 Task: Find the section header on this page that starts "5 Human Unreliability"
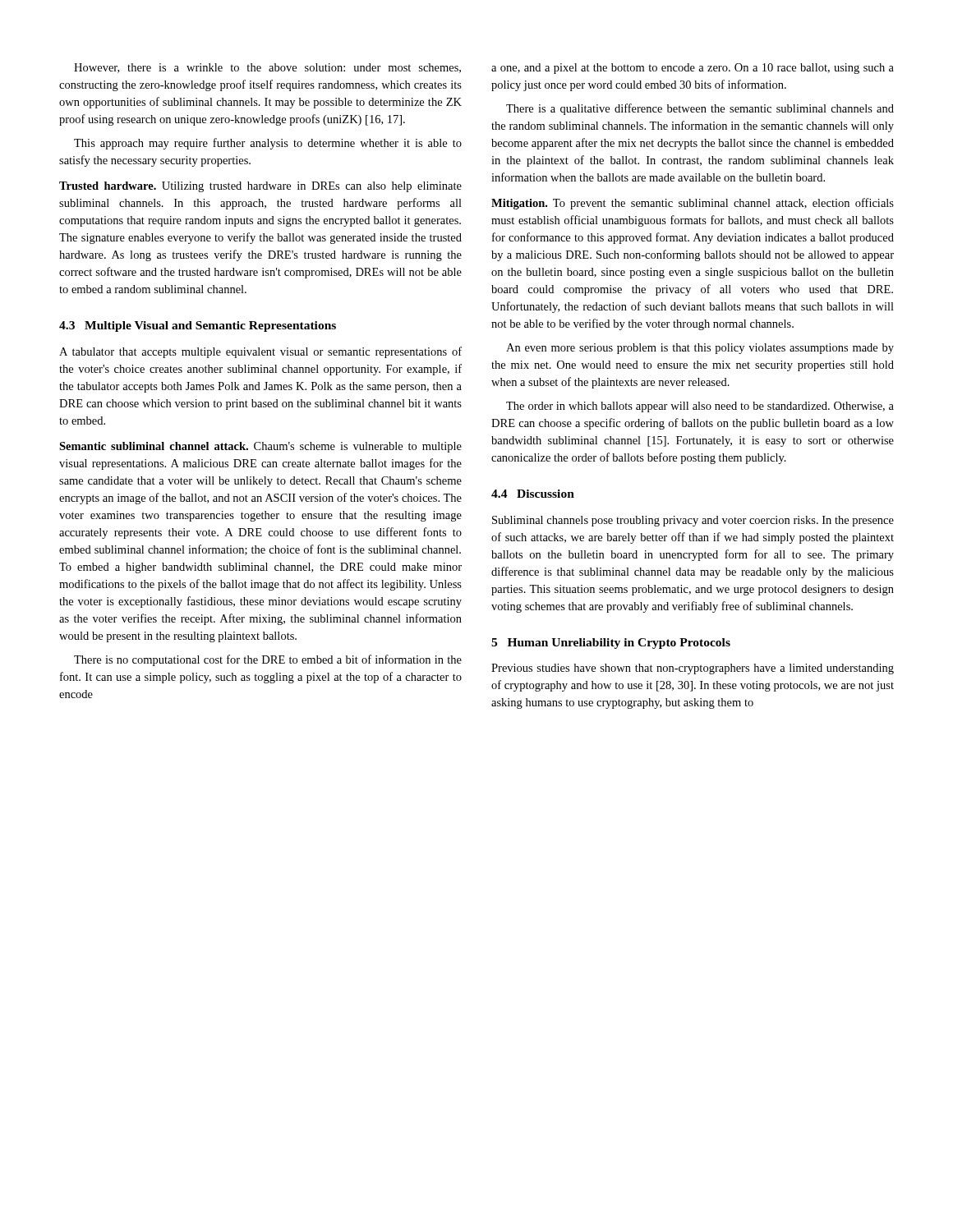point(611,642)
